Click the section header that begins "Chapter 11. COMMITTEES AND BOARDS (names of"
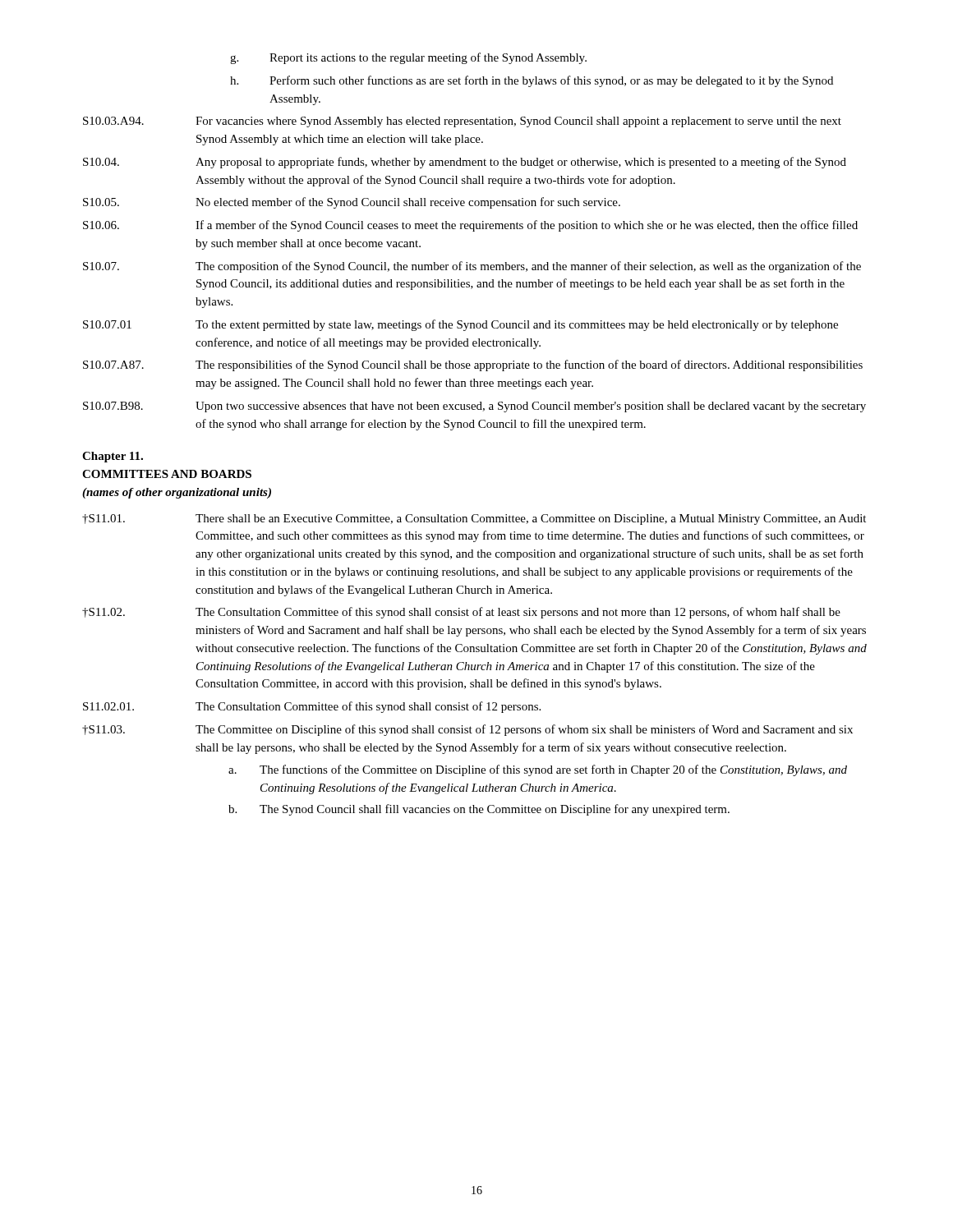 point(113,457)
